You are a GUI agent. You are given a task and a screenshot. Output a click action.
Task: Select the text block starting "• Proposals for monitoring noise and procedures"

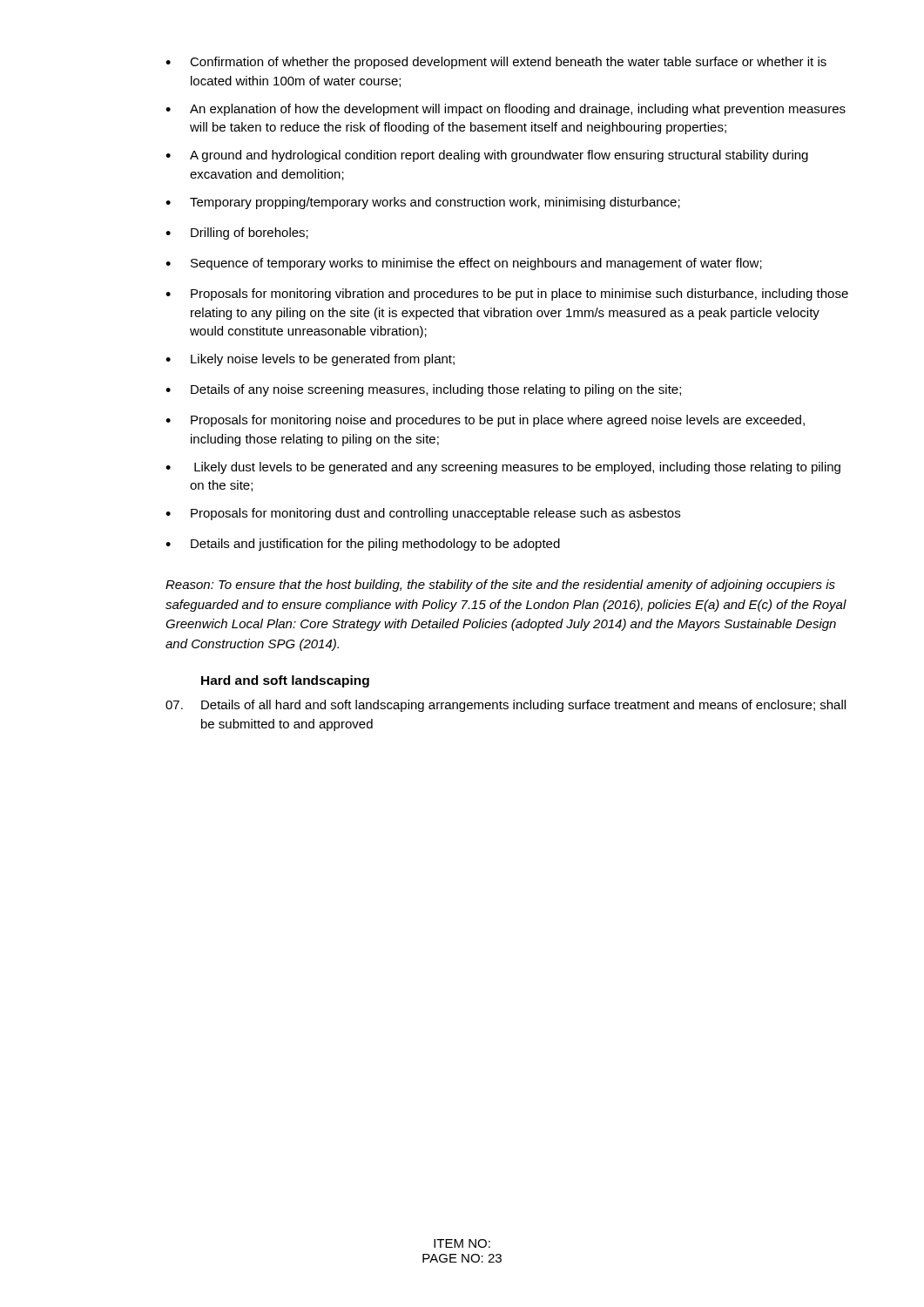(510, 429)
